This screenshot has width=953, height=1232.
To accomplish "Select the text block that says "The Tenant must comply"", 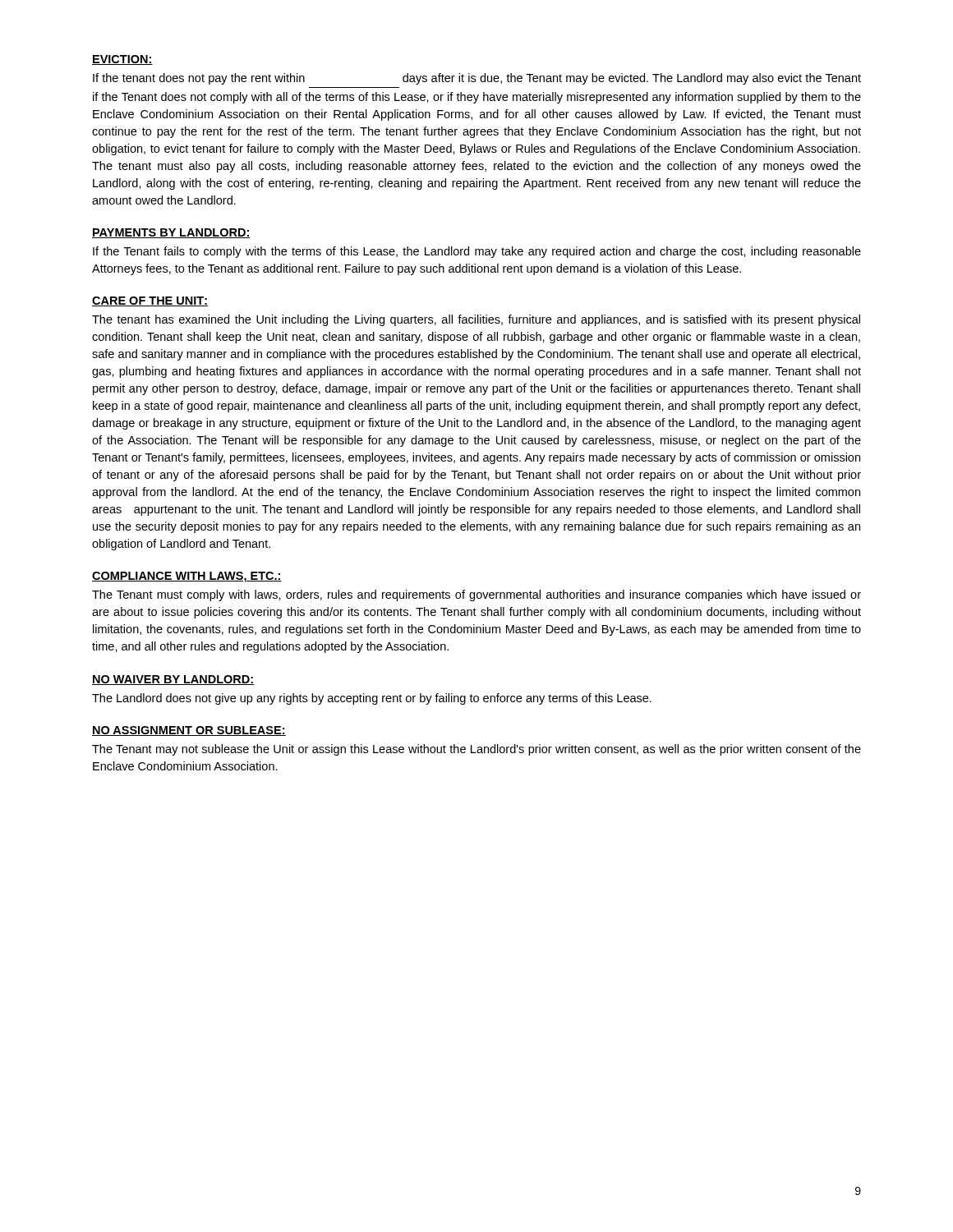I will point(476,621).
